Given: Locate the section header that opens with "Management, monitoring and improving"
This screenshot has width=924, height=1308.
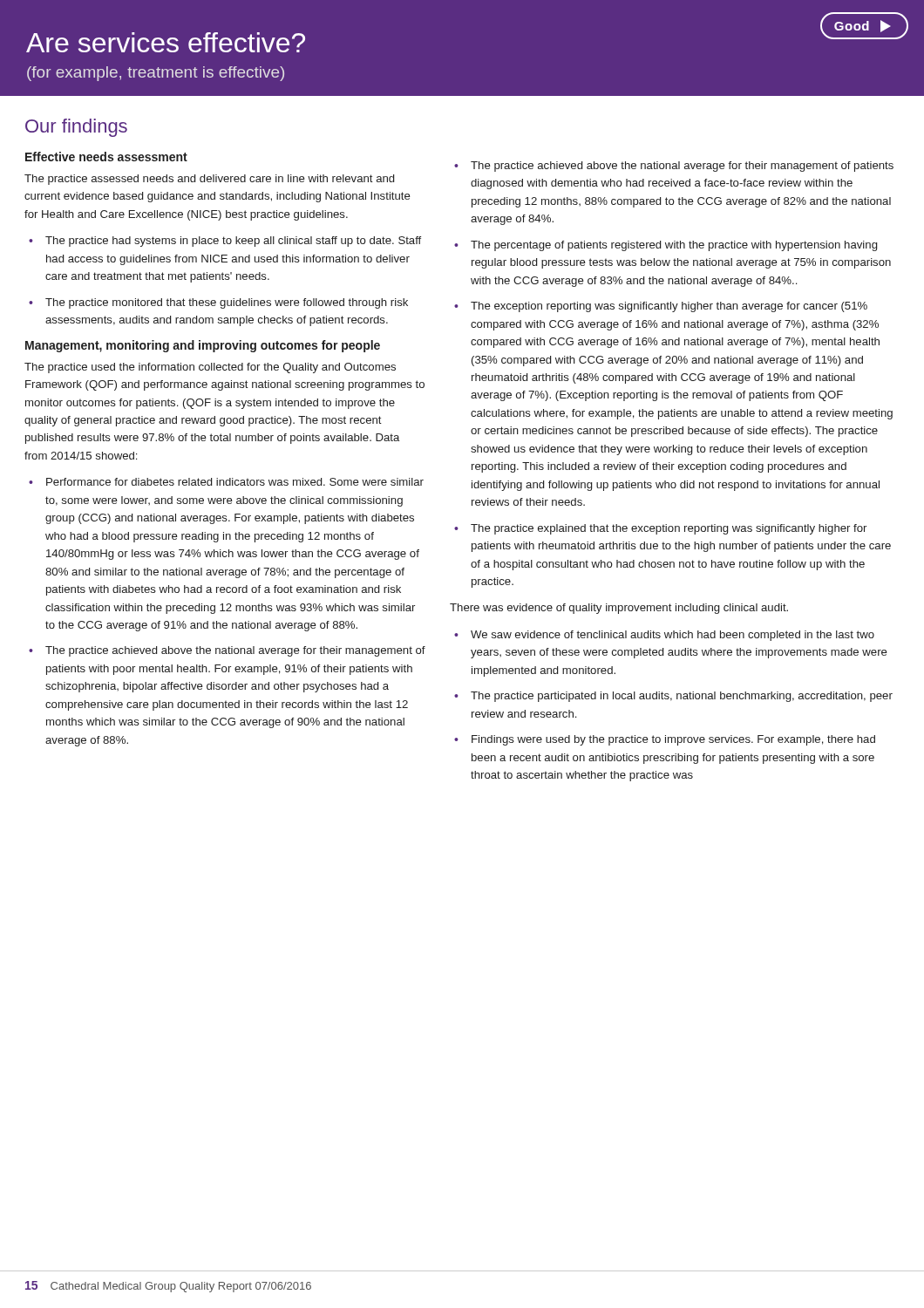Looking at the screenshot, I should pyautogui.click(x=225, y=345).
